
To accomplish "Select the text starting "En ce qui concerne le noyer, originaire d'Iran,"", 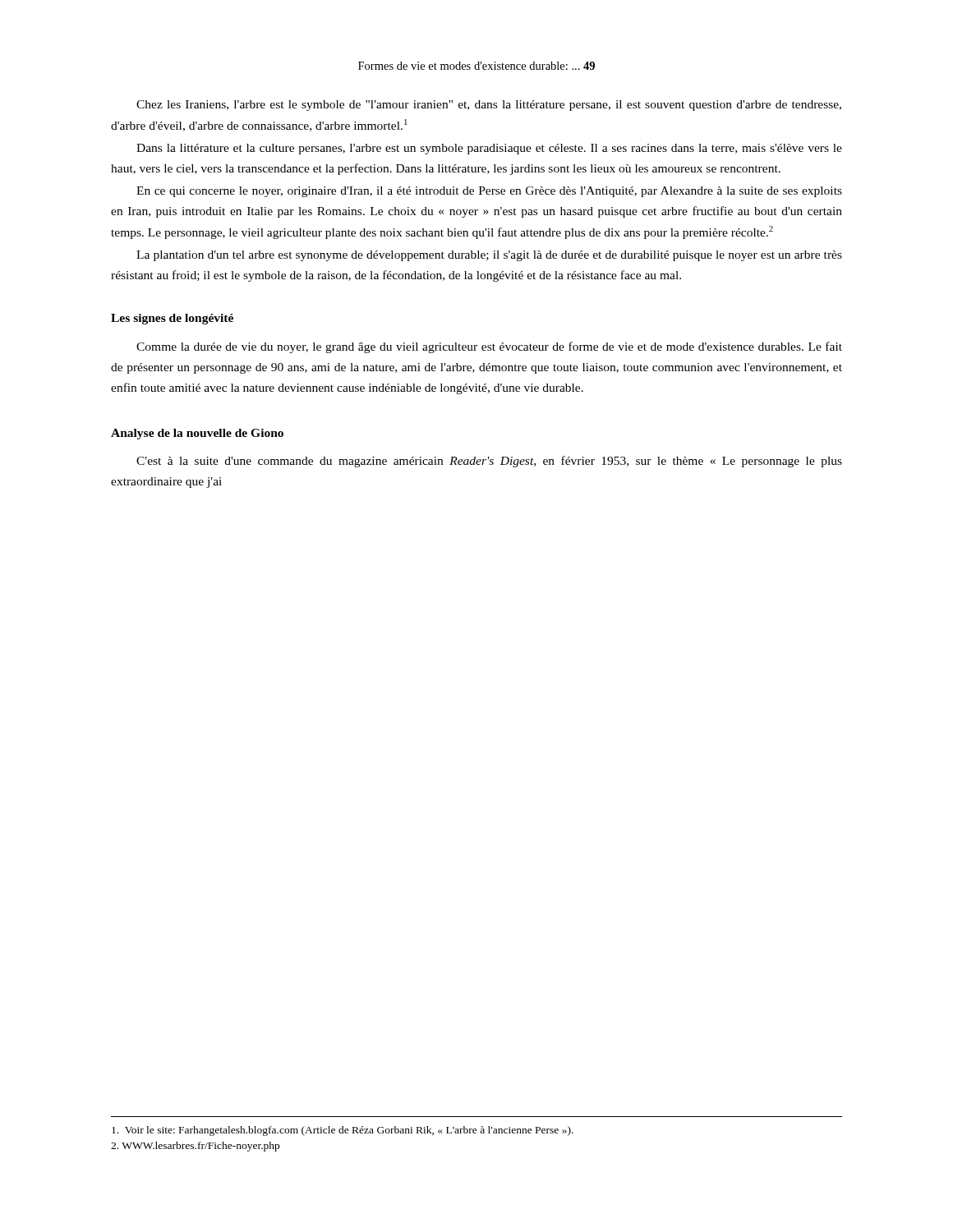I will (476, 212).
